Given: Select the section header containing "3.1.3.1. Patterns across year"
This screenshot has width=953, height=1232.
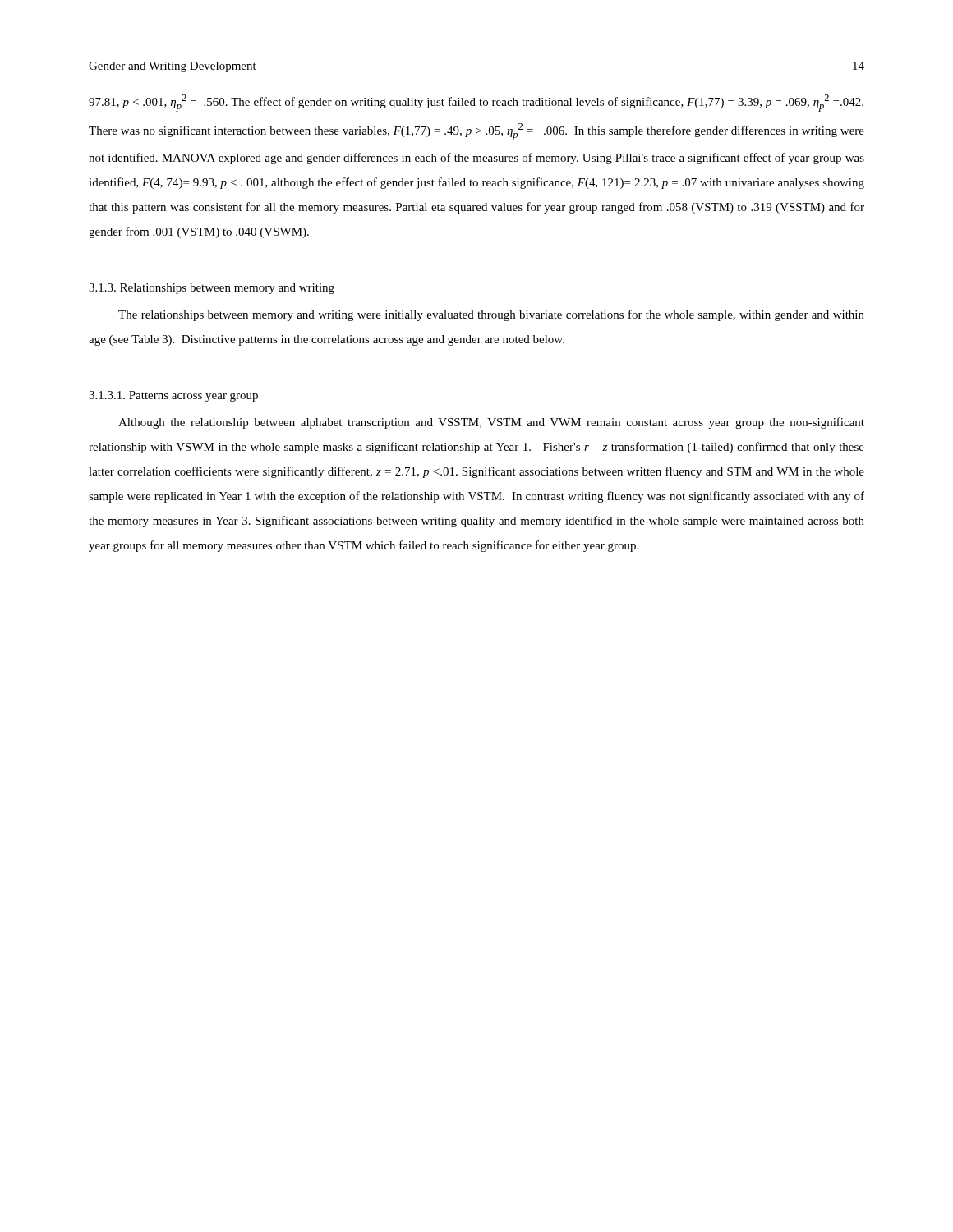Looking at the screenshot, I should pos(174,395).
